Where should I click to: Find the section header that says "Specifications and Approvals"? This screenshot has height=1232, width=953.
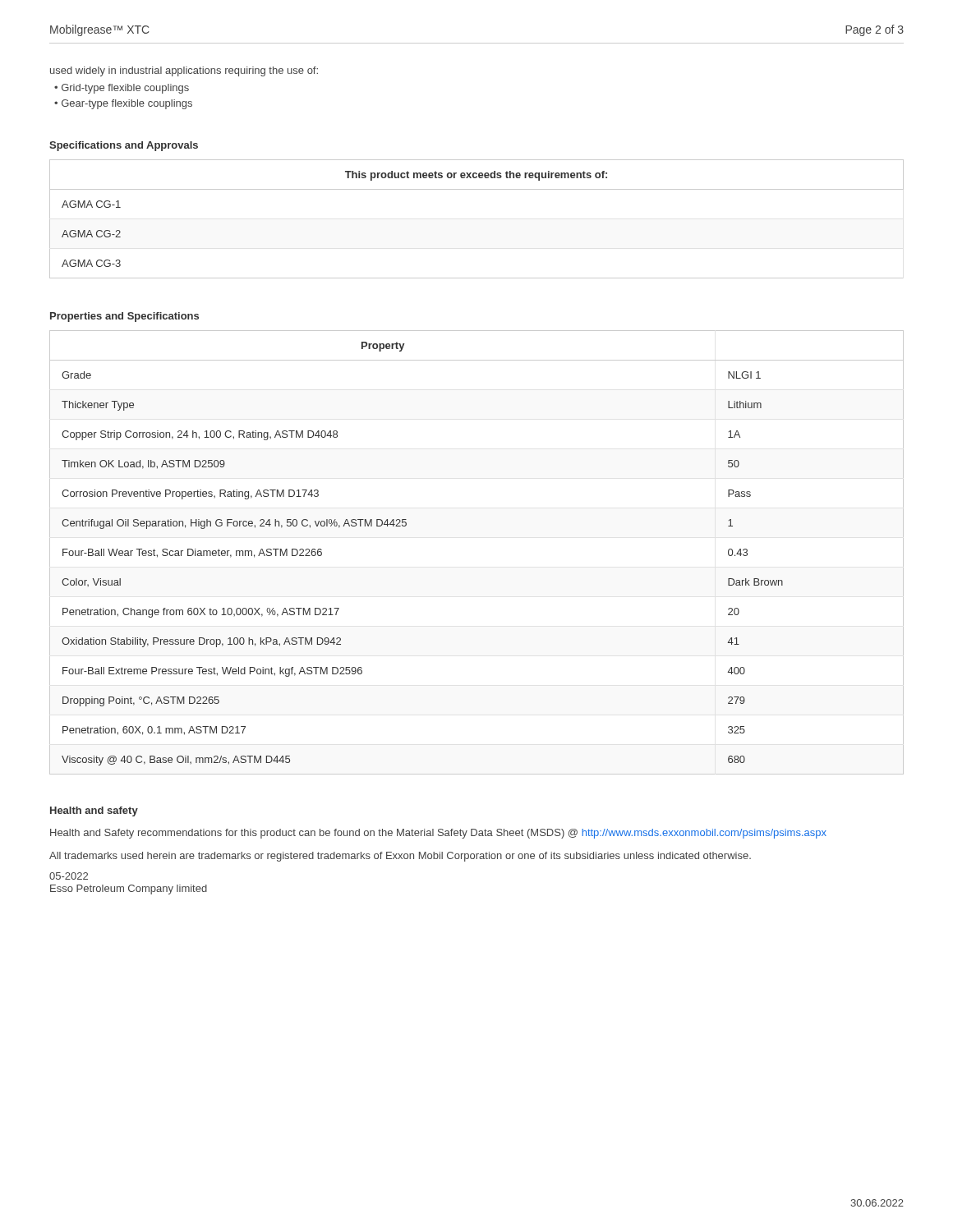124,145
